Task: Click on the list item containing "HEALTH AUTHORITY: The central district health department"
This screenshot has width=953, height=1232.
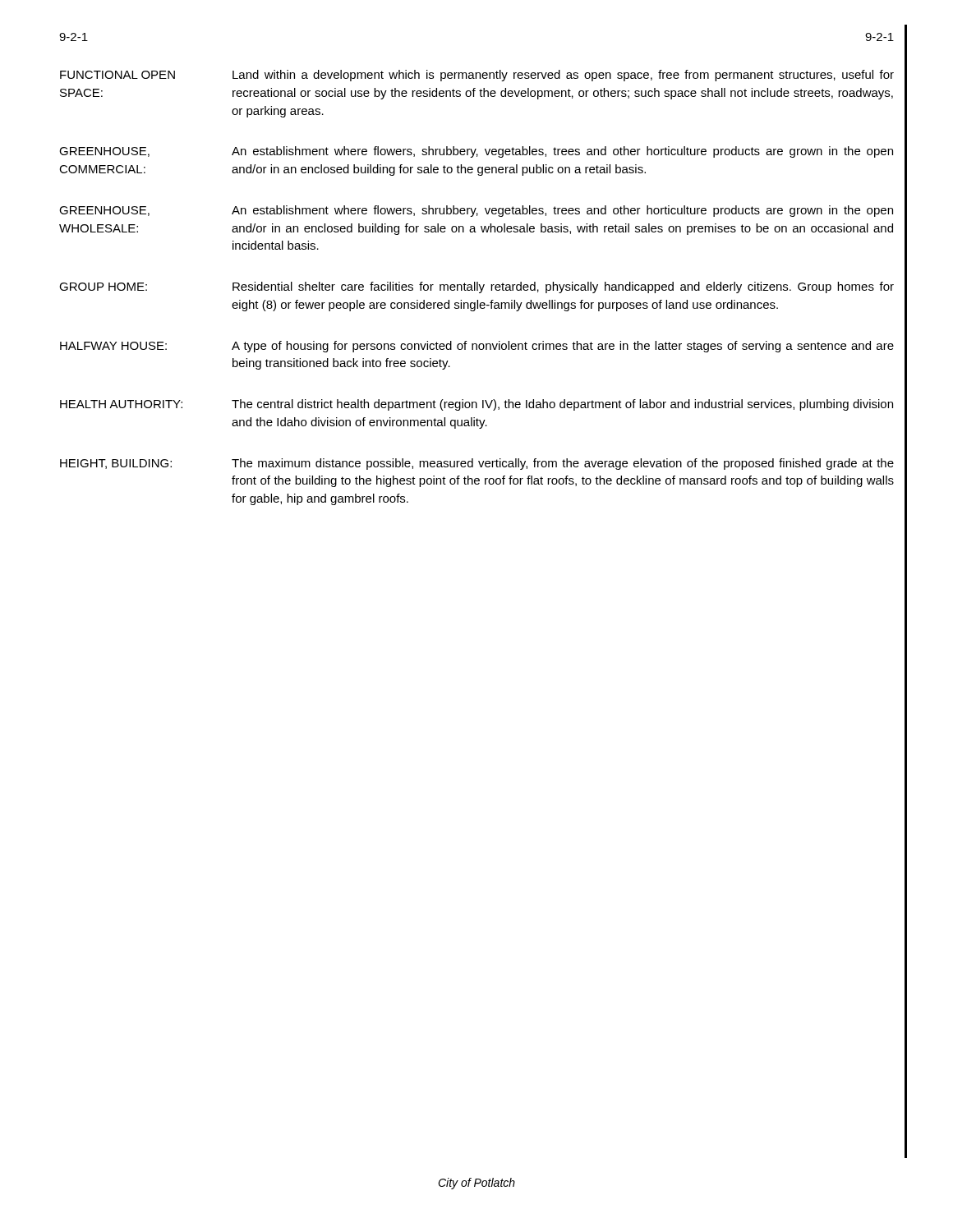Action: coord(476,413)
